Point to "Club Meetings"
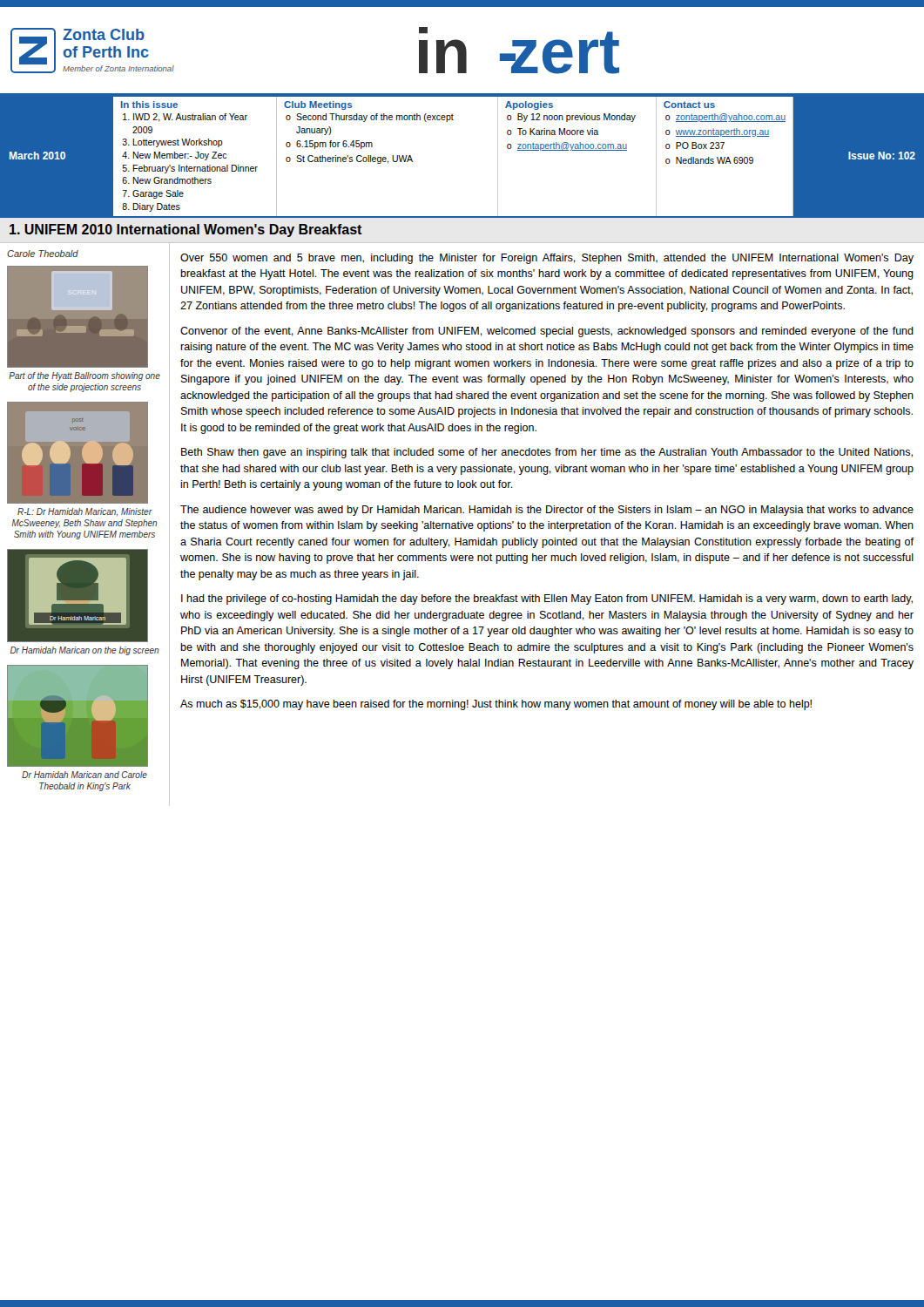924x1307 pixels. point(318,105)
